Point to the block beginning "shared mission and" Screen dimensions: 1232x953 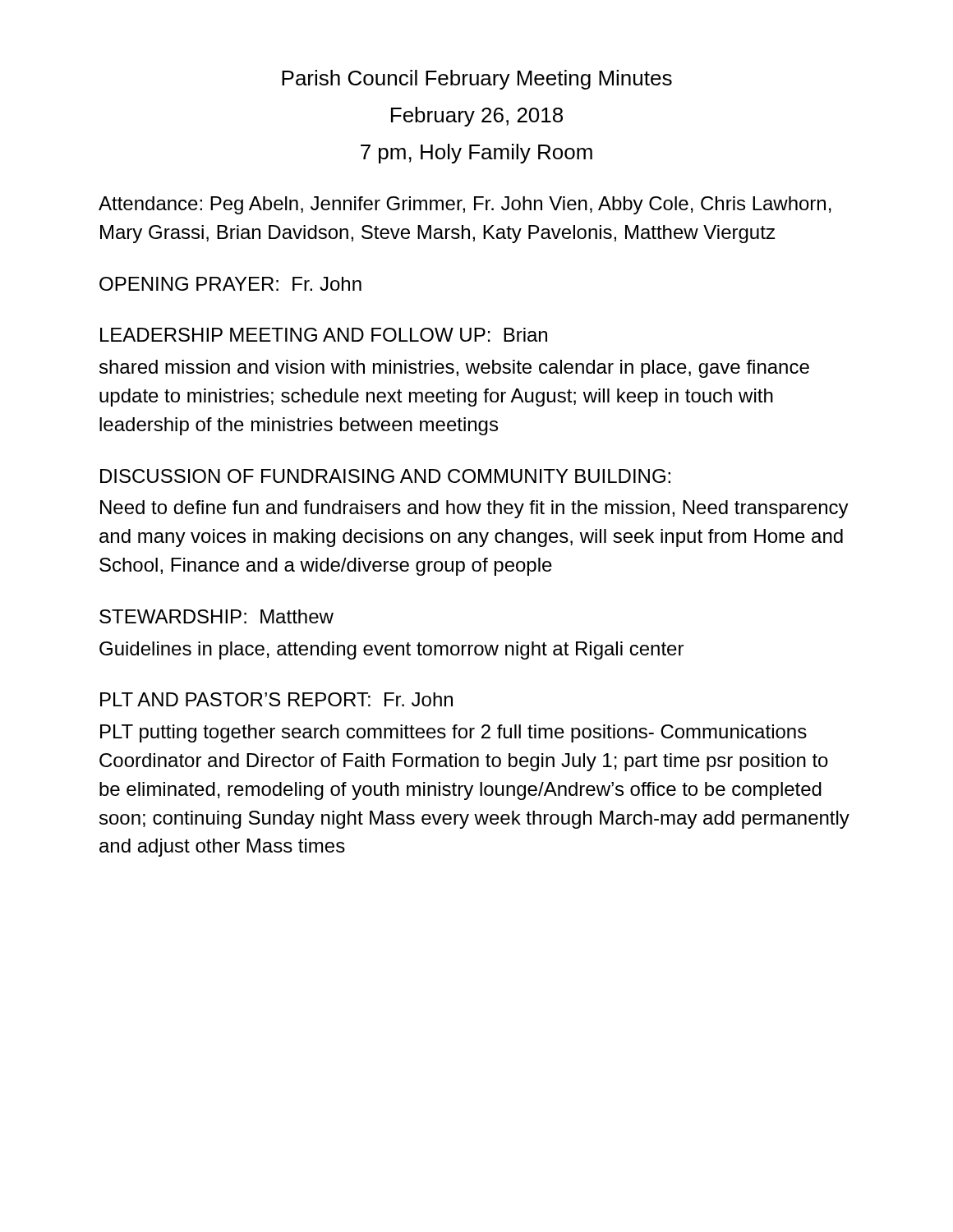(x=454, y=395)
